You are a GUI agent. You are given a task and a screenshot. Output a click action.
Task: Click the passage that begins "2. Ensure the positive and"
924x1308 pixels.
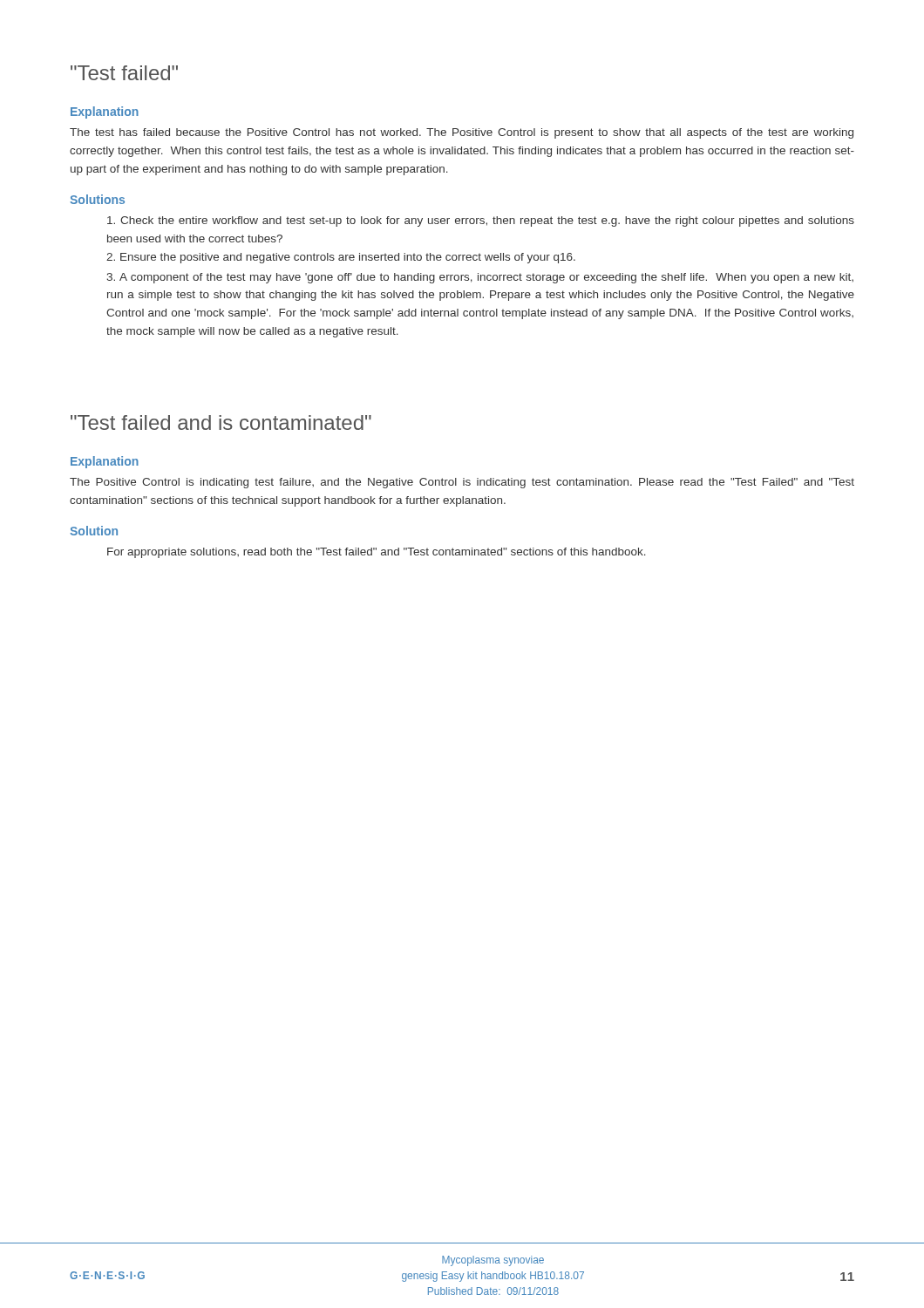(341, 256)
